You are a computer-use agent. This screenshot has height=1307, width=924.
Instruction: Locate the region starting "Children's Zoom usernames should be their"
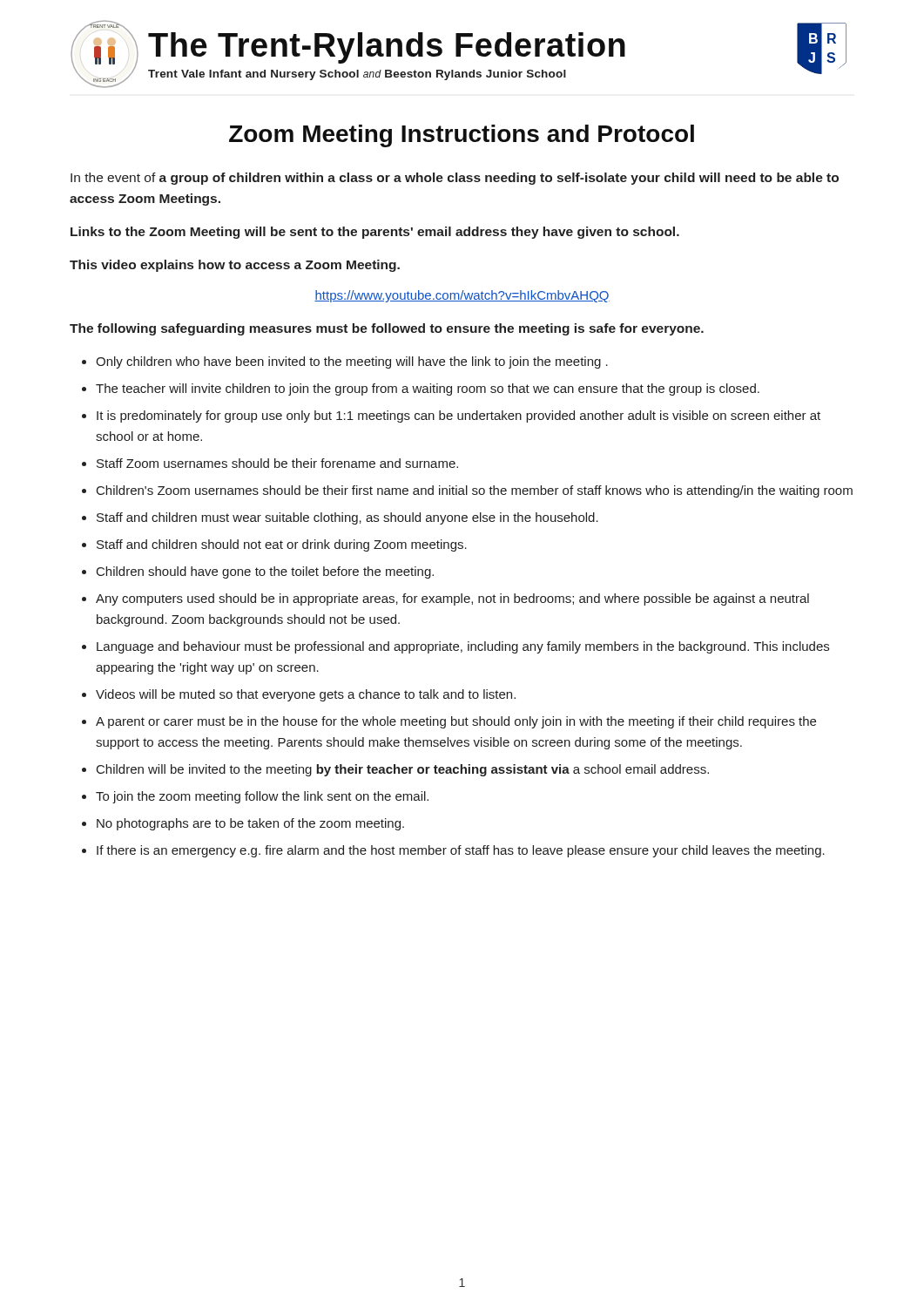point(475,490)
